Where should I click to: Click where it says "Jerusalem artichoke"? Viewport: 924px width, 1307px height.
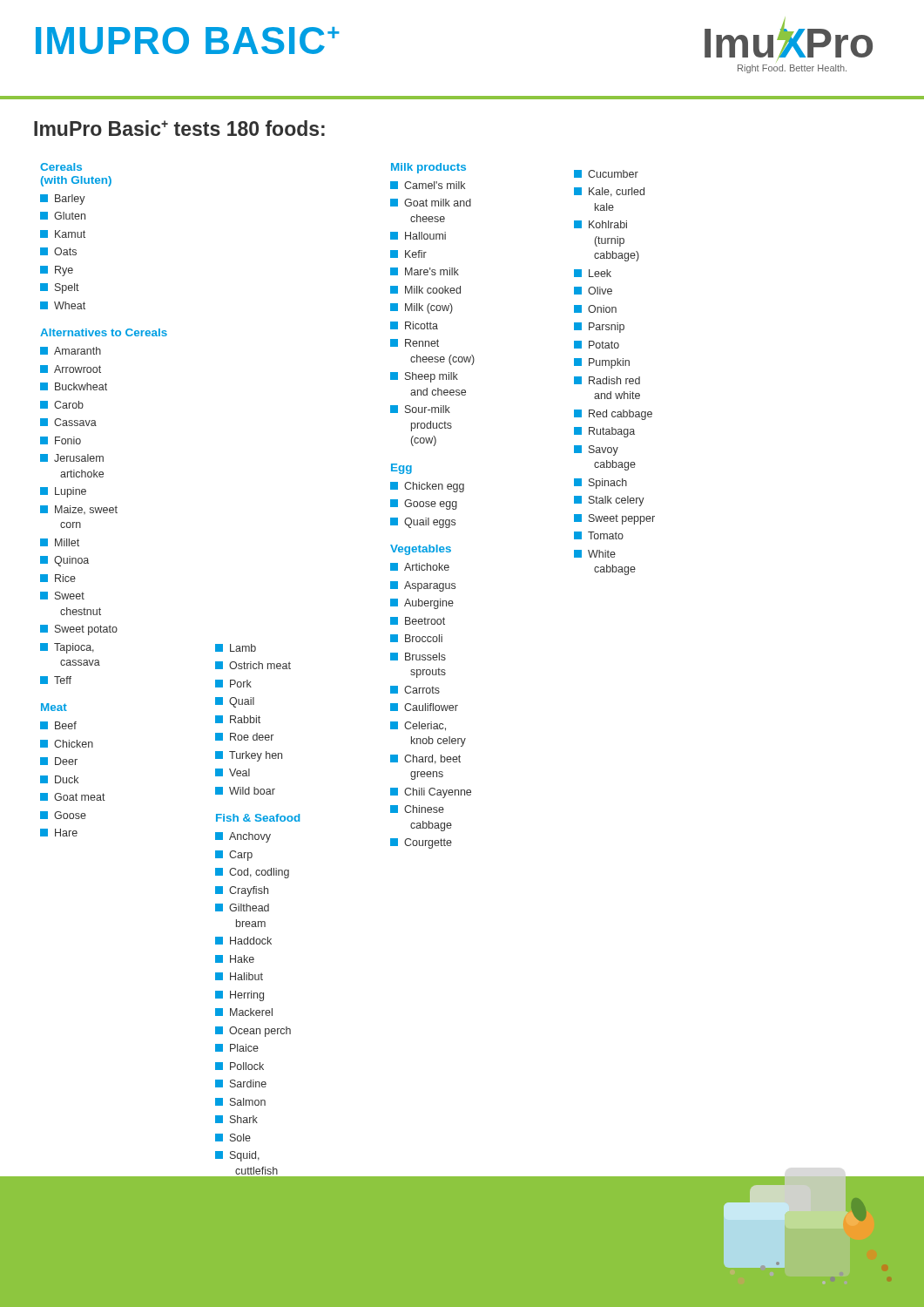(x=79, y=466)
